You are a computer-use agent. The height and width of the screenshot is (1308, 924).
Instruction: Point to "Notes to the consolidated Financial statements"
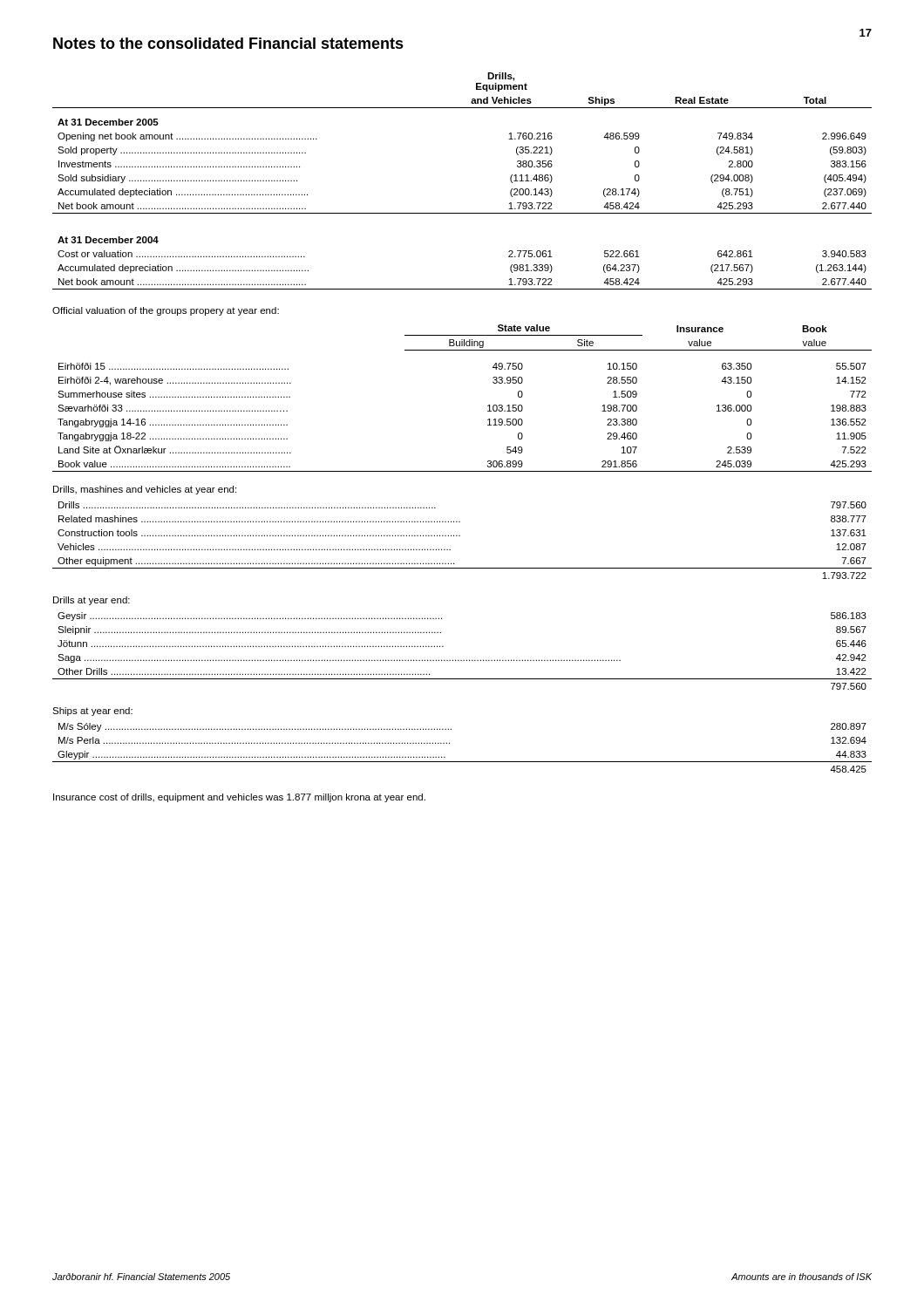pyautogui.click(x=227, y=41)
